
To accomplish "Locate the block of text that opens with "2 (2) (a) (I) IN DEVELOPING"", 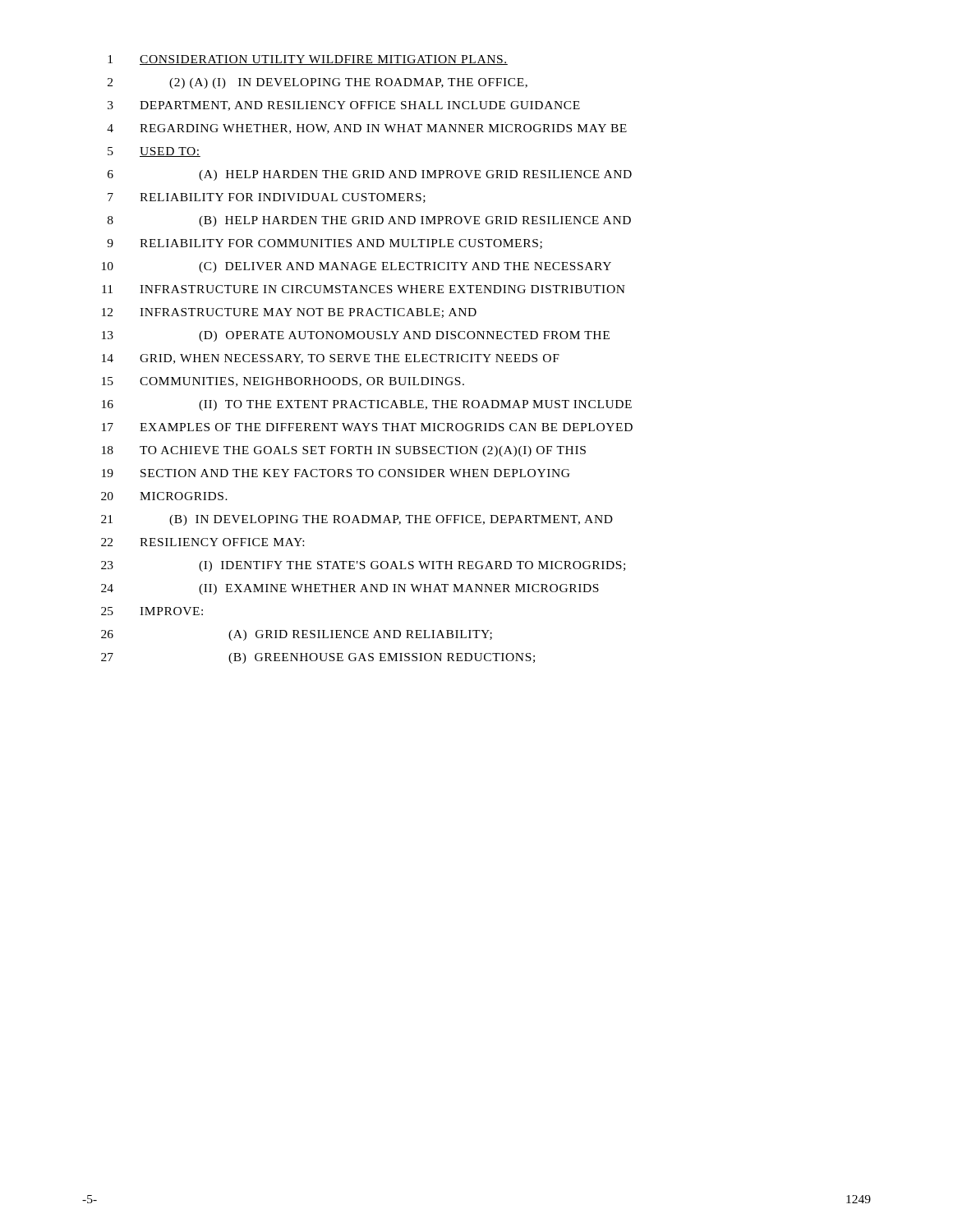I will tap(305, 82).
